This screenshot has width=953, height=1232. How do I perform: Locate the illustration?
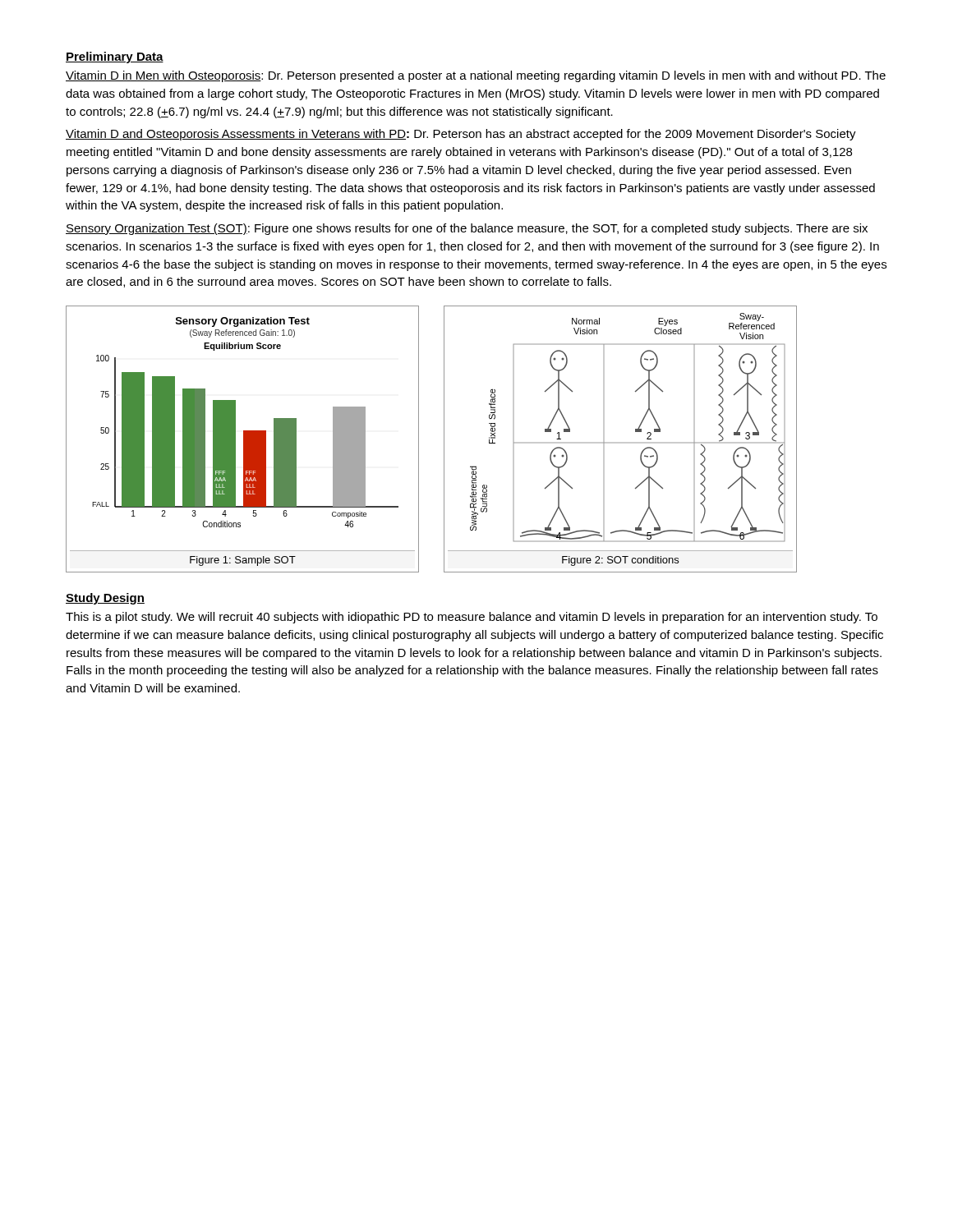620,439
